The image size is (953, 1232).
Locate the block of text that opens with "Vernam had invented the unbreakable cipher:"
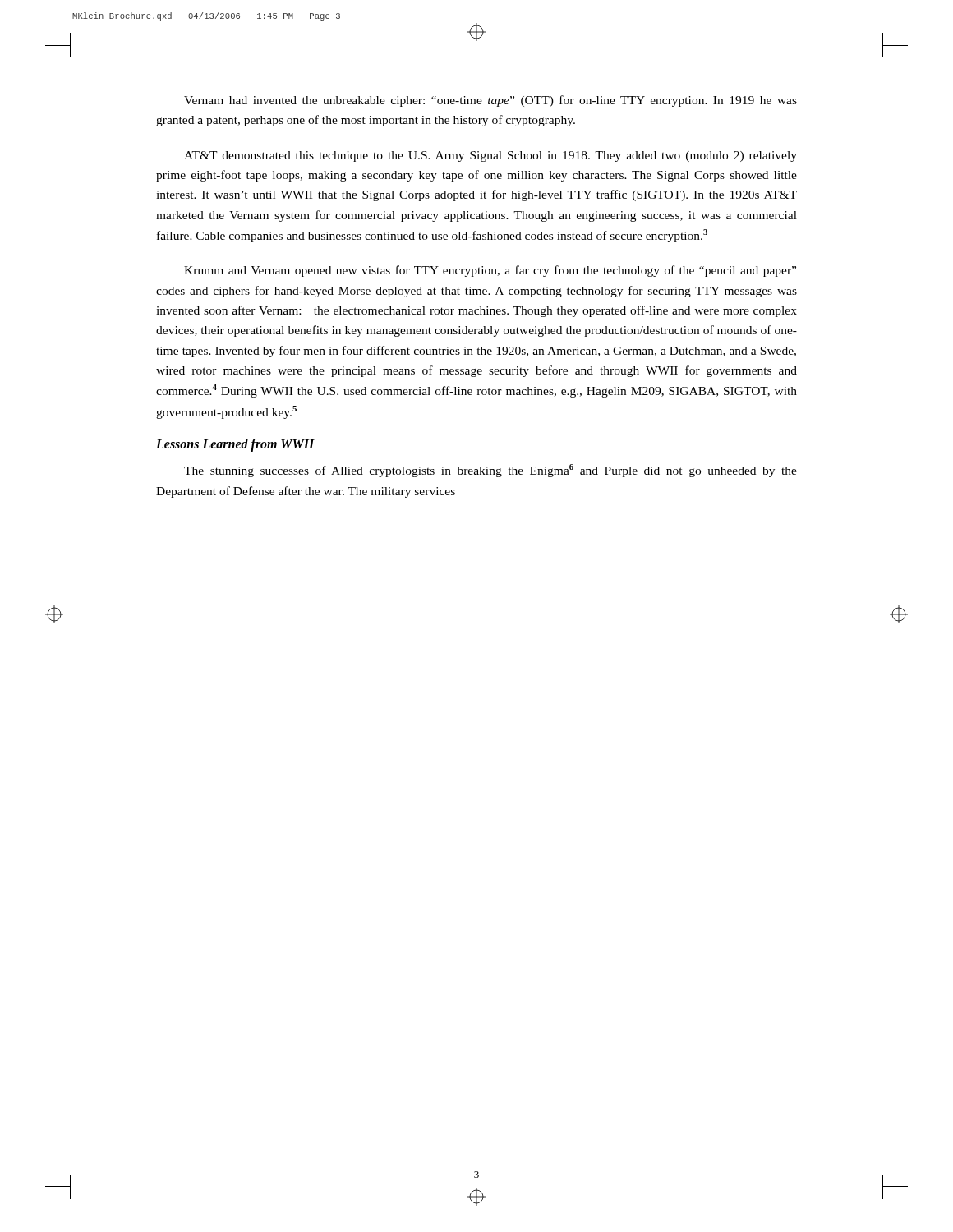(476, 110)
